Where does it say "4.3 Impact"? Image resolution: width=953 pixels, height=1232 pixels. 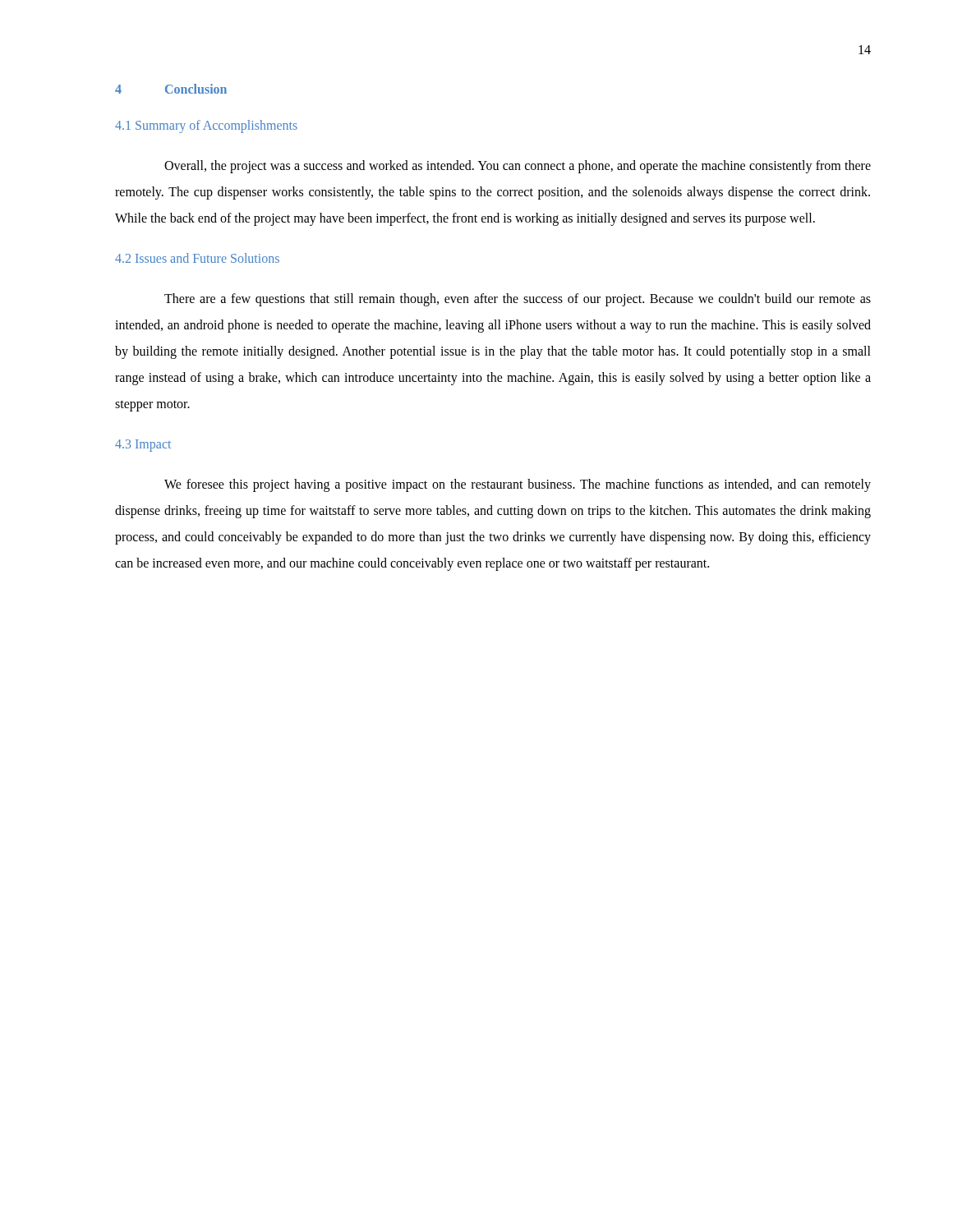[x=143, y=444]
